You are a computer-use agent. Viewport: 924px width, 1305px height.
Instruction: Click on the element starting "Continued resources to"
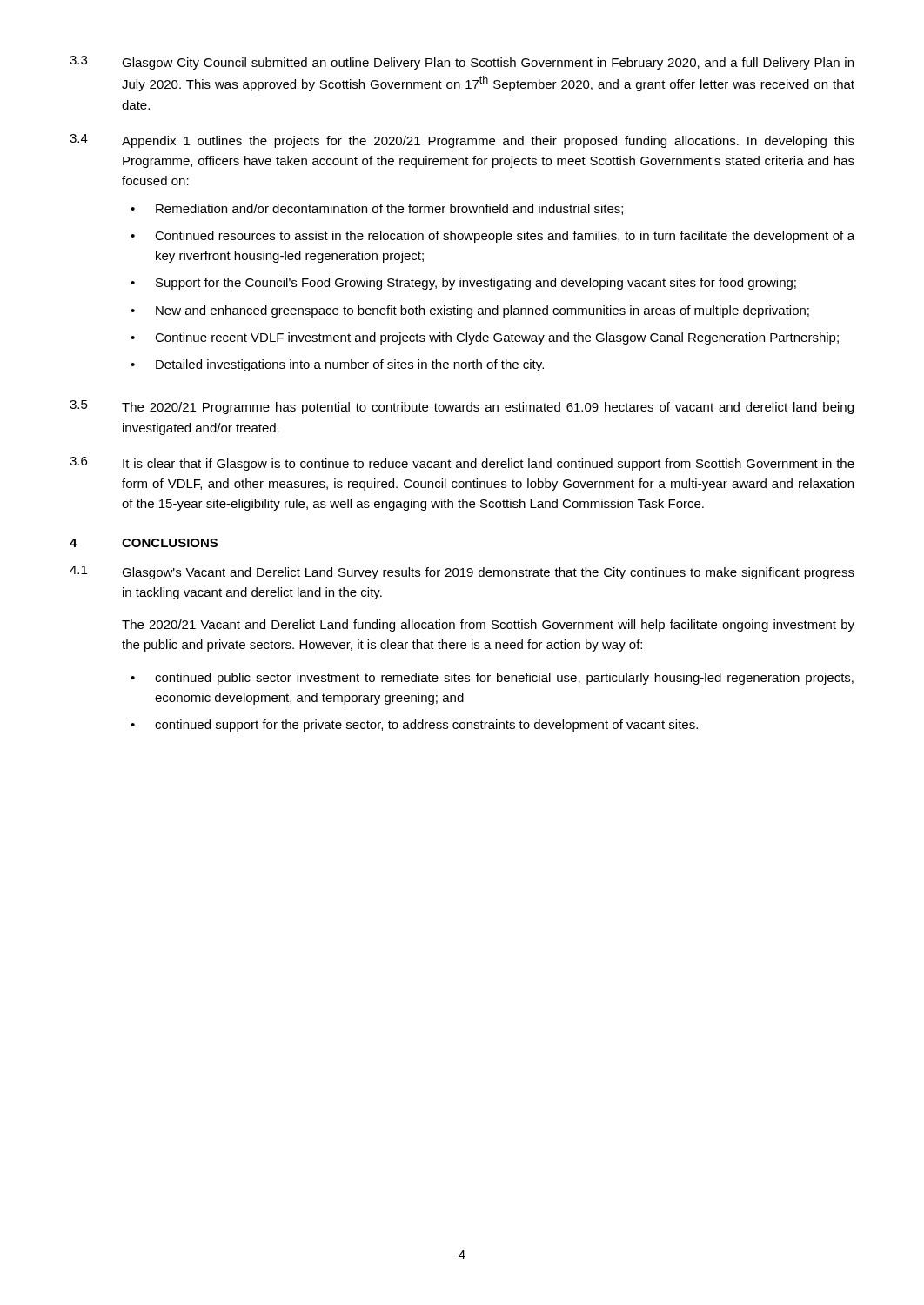click(x=505, y=245)
